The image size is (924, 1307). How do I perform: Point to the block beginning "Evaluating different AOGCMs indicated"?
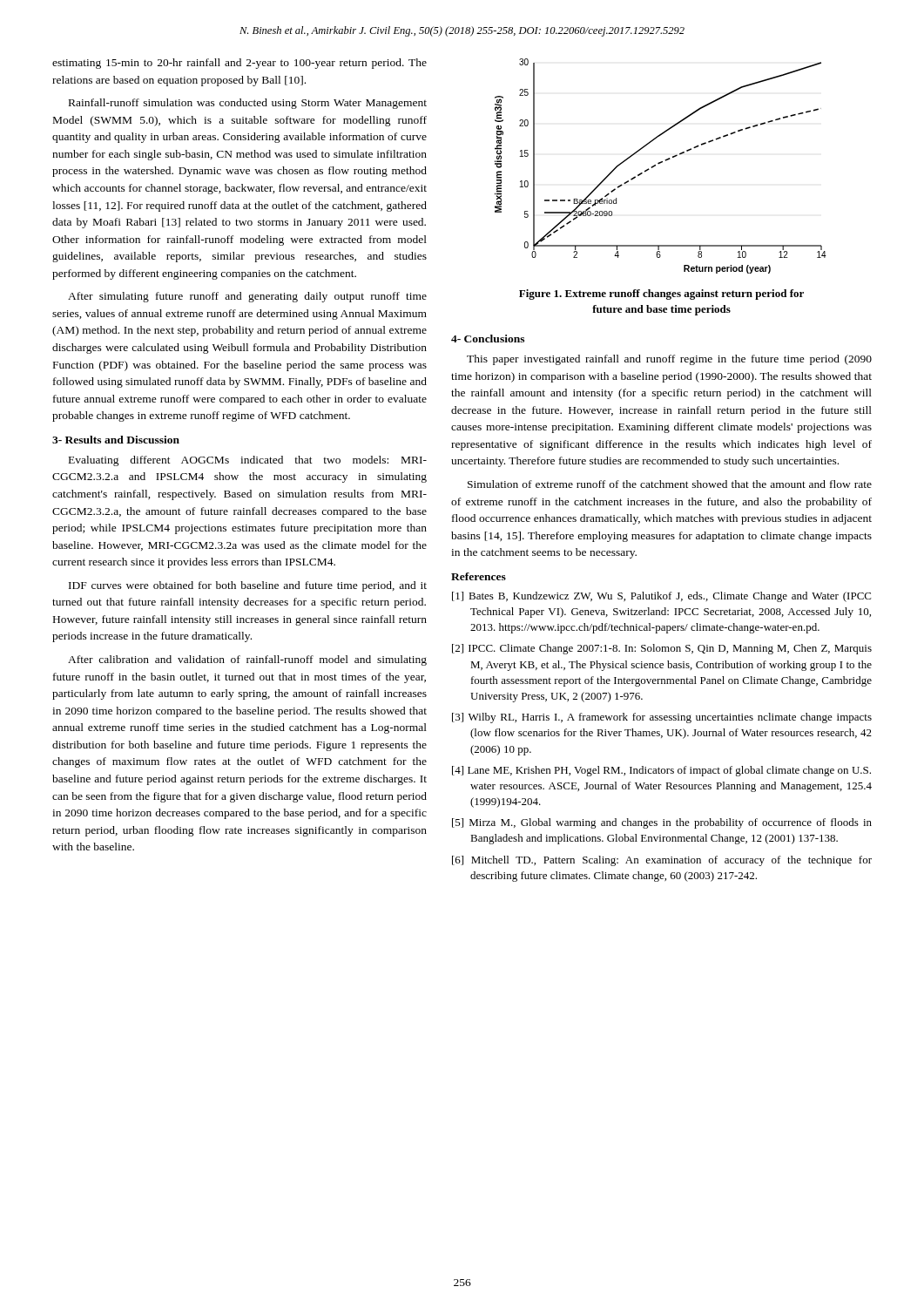tap(240, 511)
